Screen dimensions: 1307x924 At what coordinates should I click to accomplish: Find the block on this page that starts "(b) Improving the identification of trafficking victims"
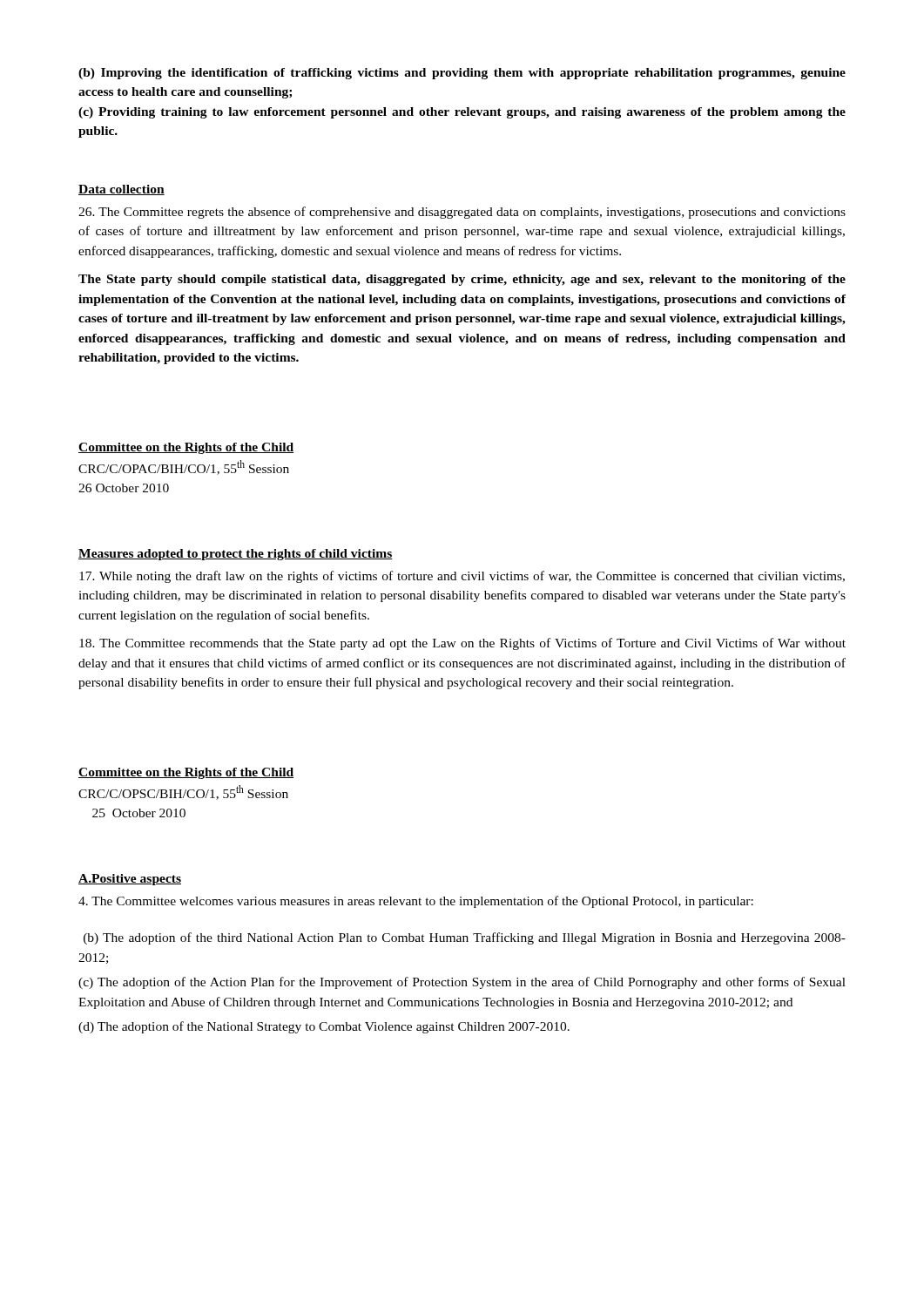(x=462, y=102)
